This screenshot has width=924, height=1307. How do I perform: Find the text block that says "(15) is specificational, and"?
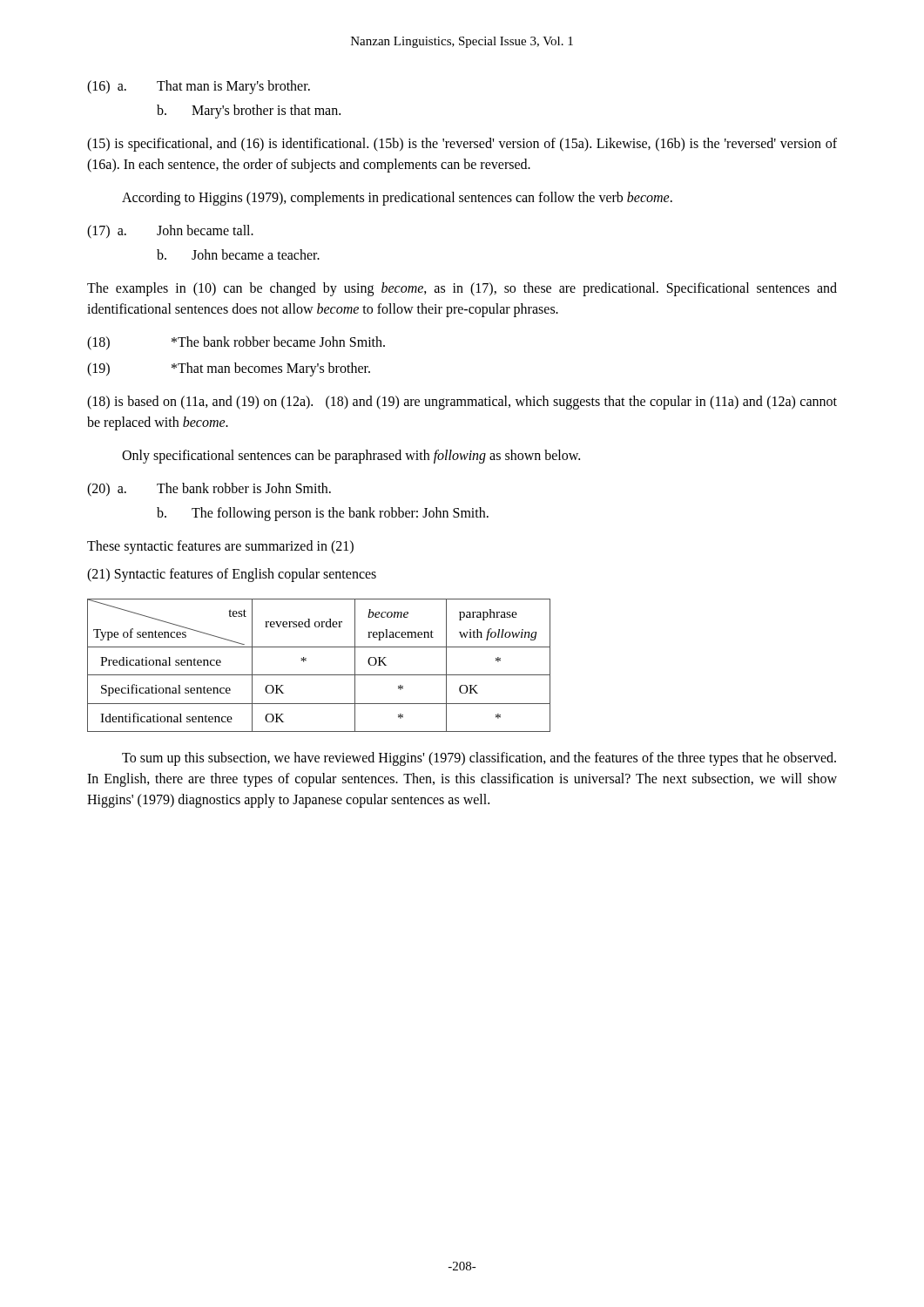pos(462,154)
